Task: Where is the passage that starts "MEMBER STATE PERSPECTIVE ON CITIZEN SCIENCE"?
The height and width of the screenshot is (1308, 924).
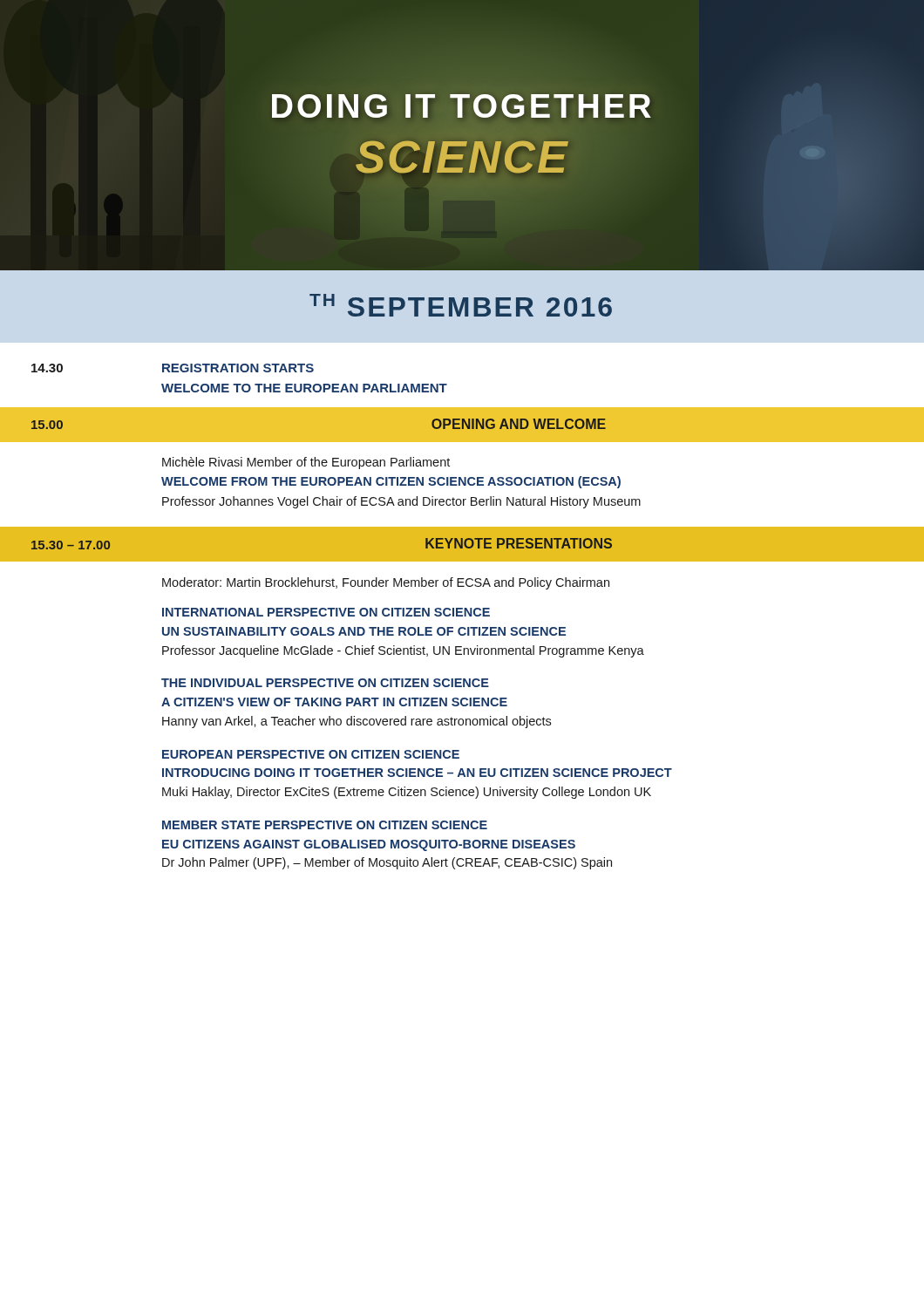Action: click(x=527, y=845)
